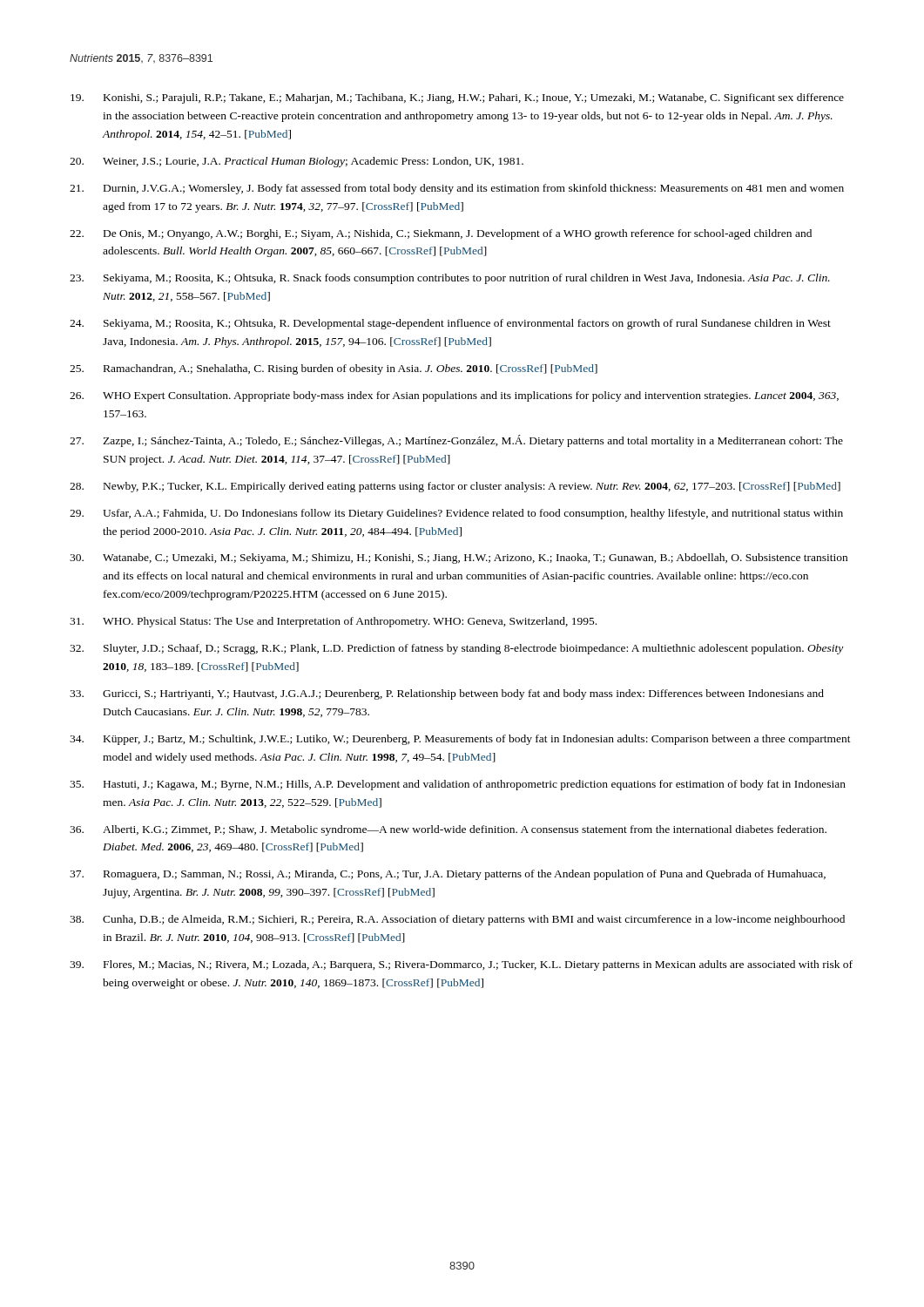Screen dimensions: 1307x924
Task: Click on the block starting "19. Konishi, S.;"
Action: 462,116
